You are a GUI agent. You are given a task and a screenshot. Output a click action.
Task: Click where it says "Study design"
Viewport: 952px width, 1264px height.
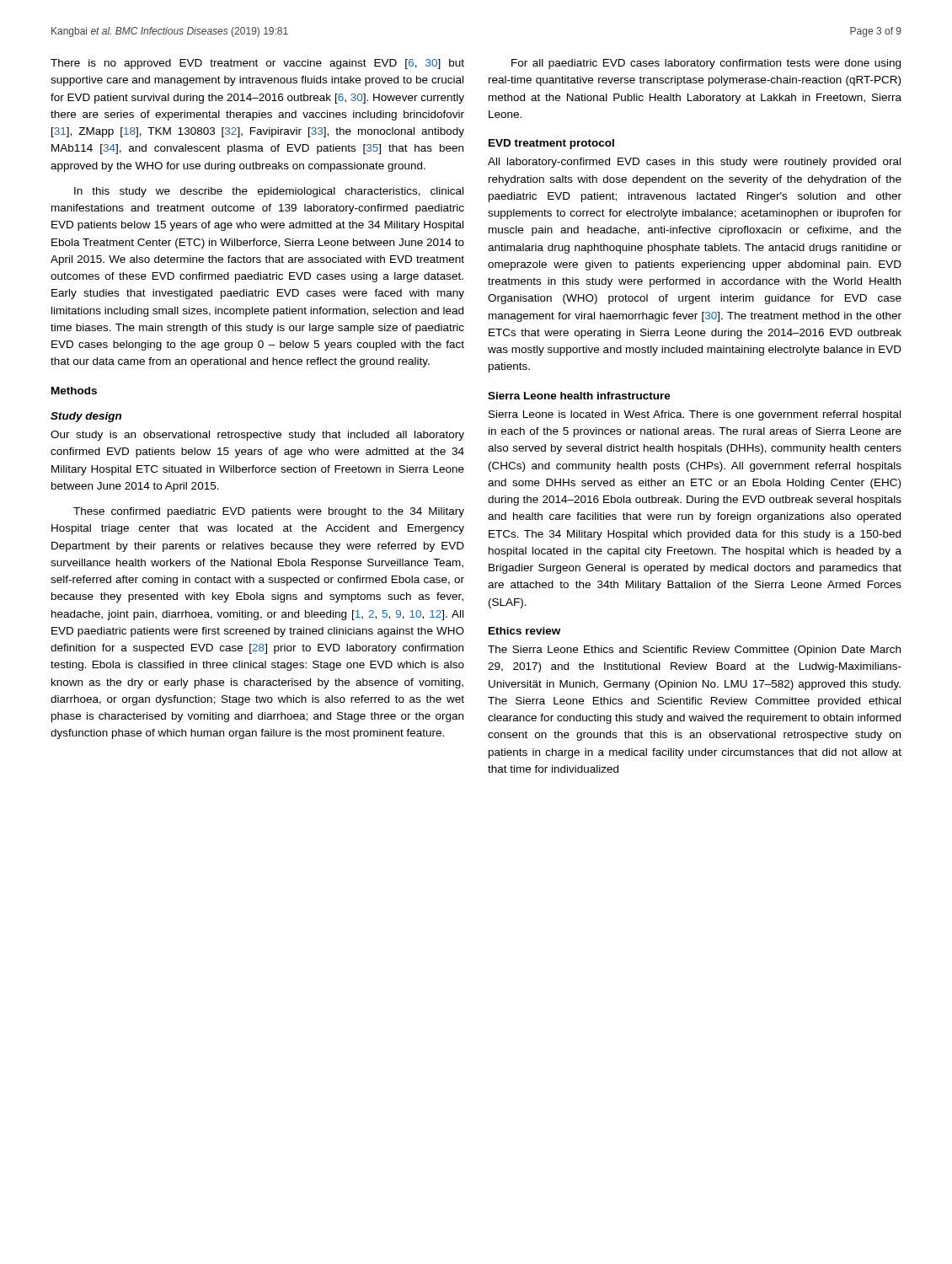(x=86, y=416)
